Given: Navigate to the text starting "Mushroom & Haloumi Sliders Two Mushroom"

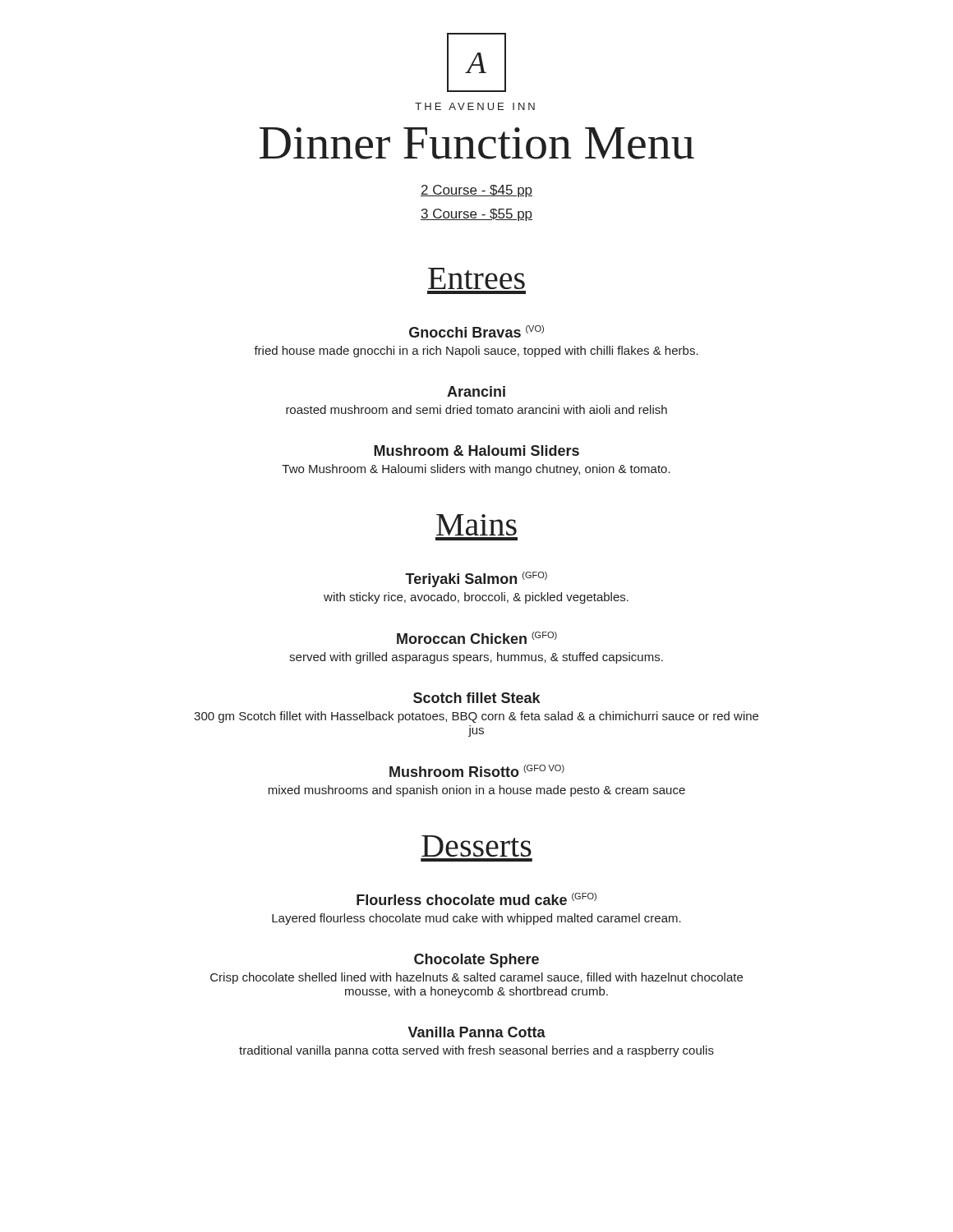Looking at the screenshot, I should coord(476,459).
